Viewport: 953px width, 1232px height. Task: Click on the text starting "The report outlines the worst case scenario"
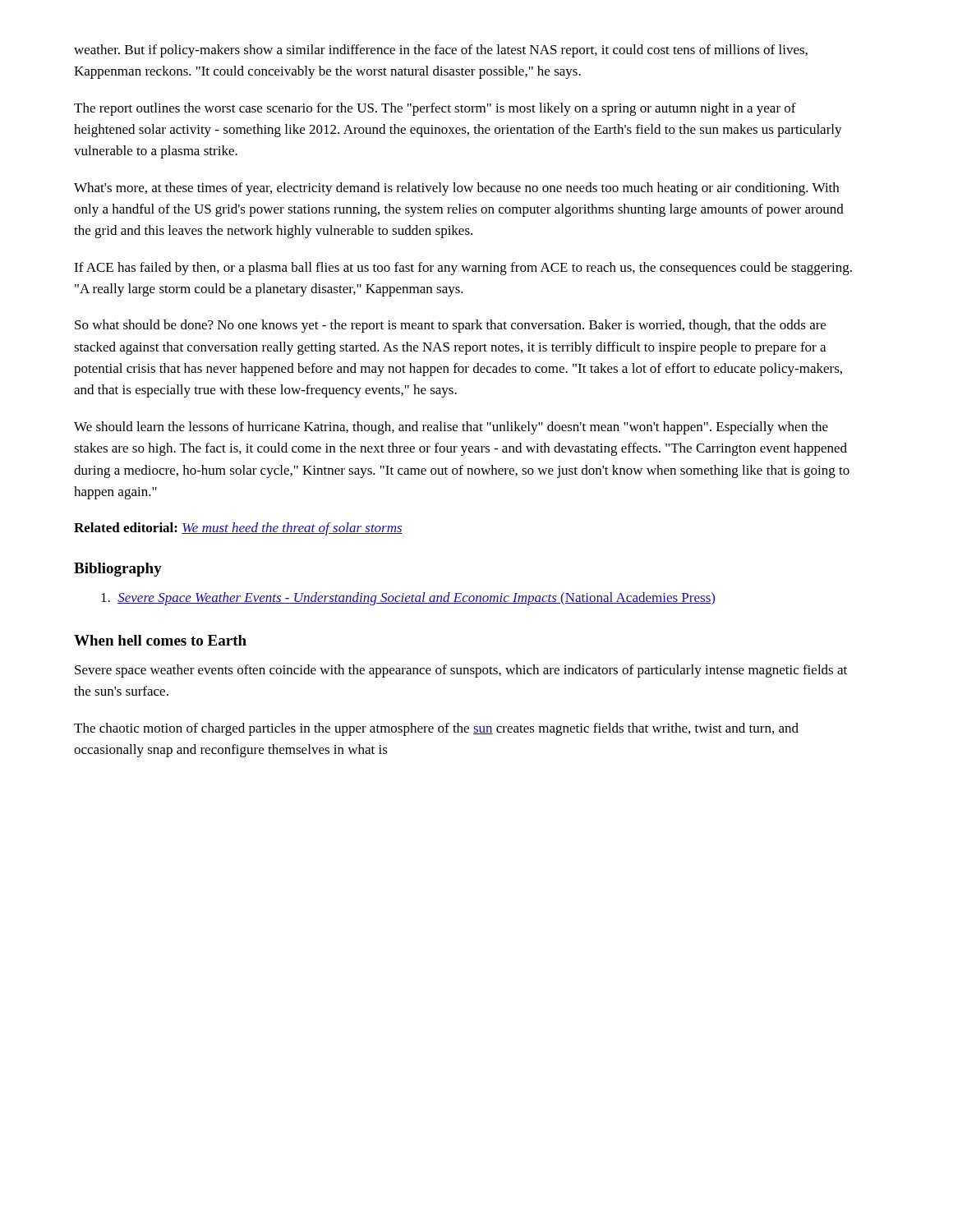point(458,129)
